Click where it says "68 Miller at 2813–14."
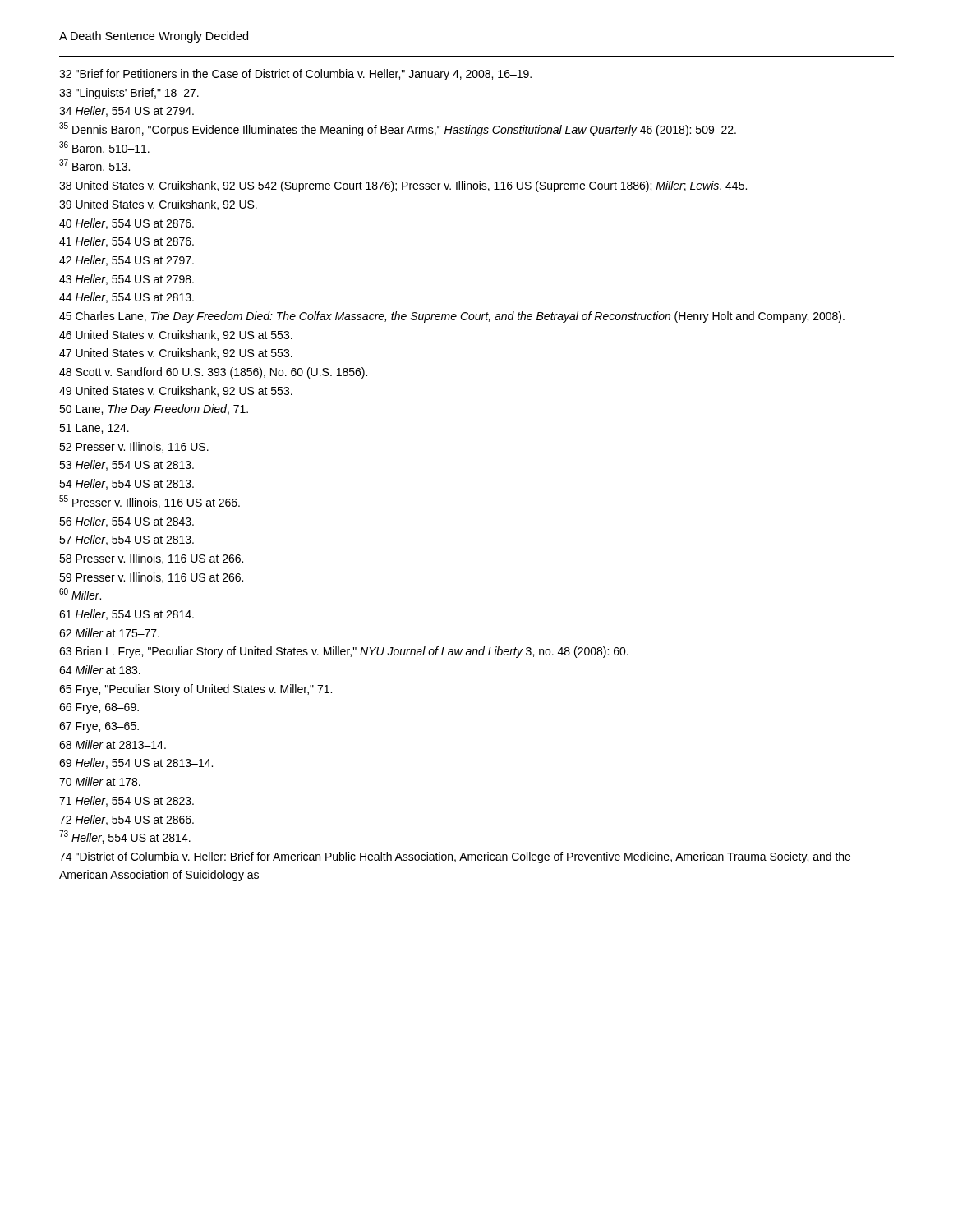 pyautogui.click(x=113, y=745)
